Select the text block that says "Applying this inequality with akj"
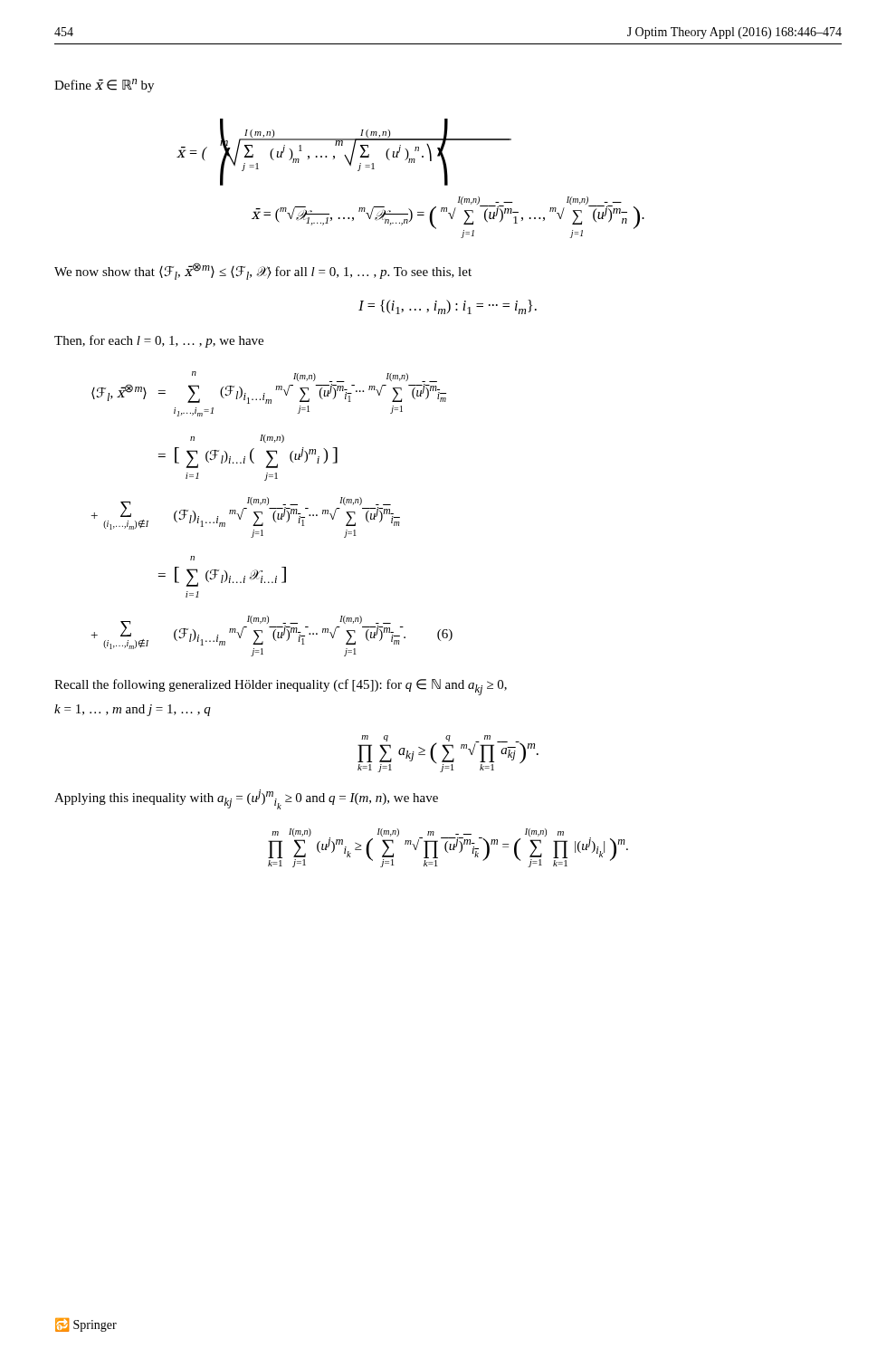The width and height of the screenshot is (896, 1358). click(246, 799)
